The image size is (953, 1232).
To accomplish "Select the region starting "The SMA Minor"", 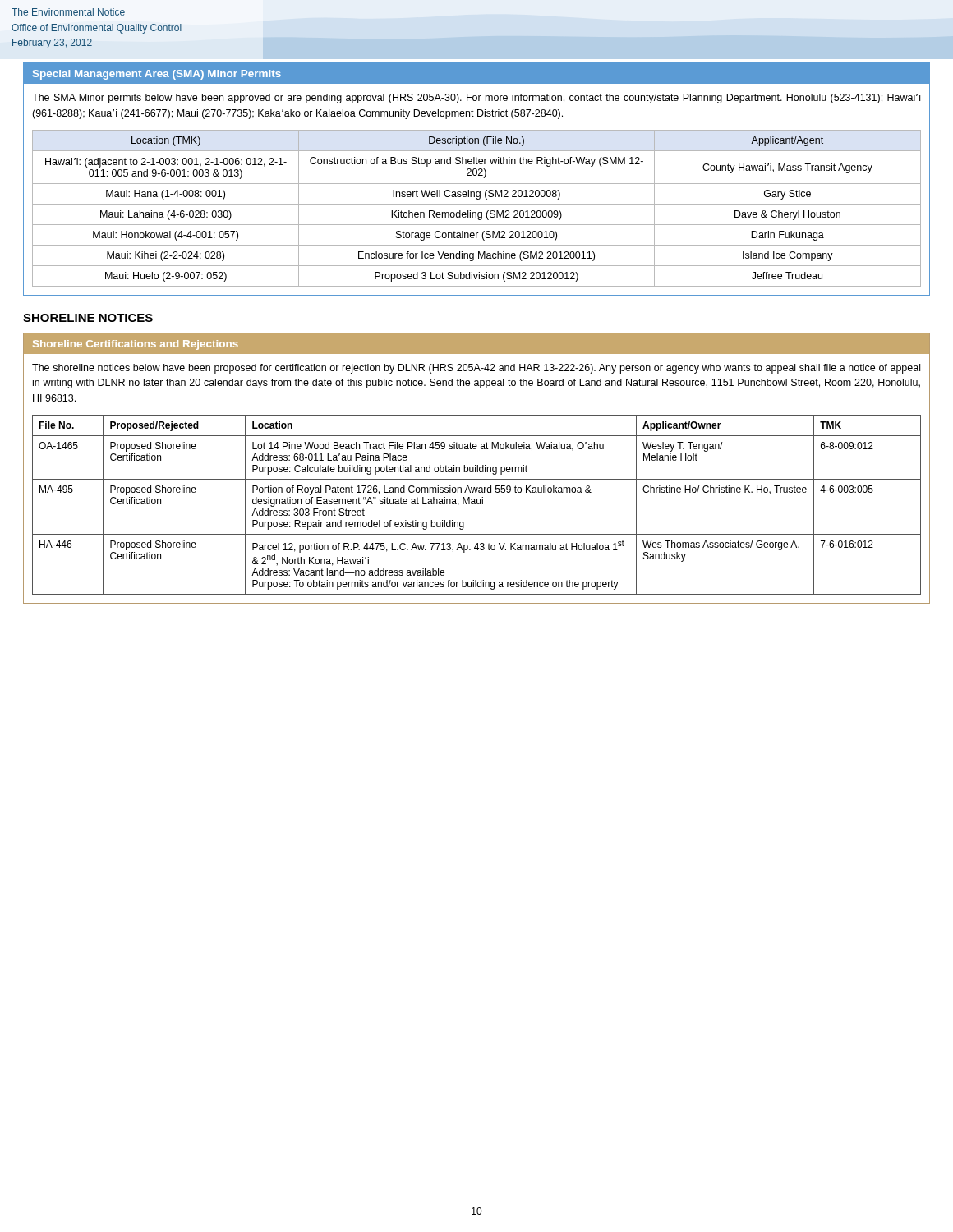I will [x=476, y=105].
